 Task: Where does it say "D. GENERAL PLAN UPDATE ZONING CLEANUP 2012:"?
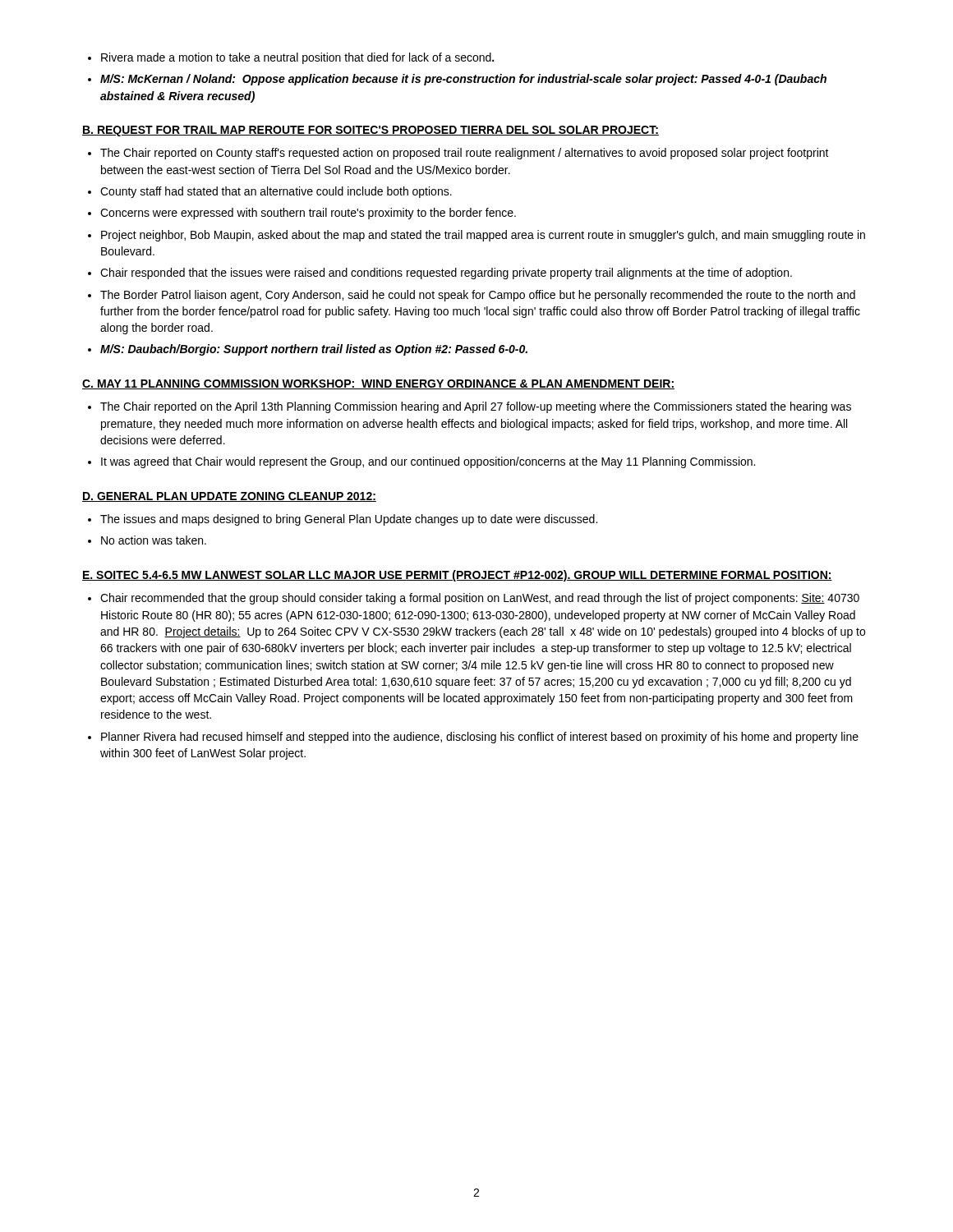pyautogui.click(x=229, y=496)
